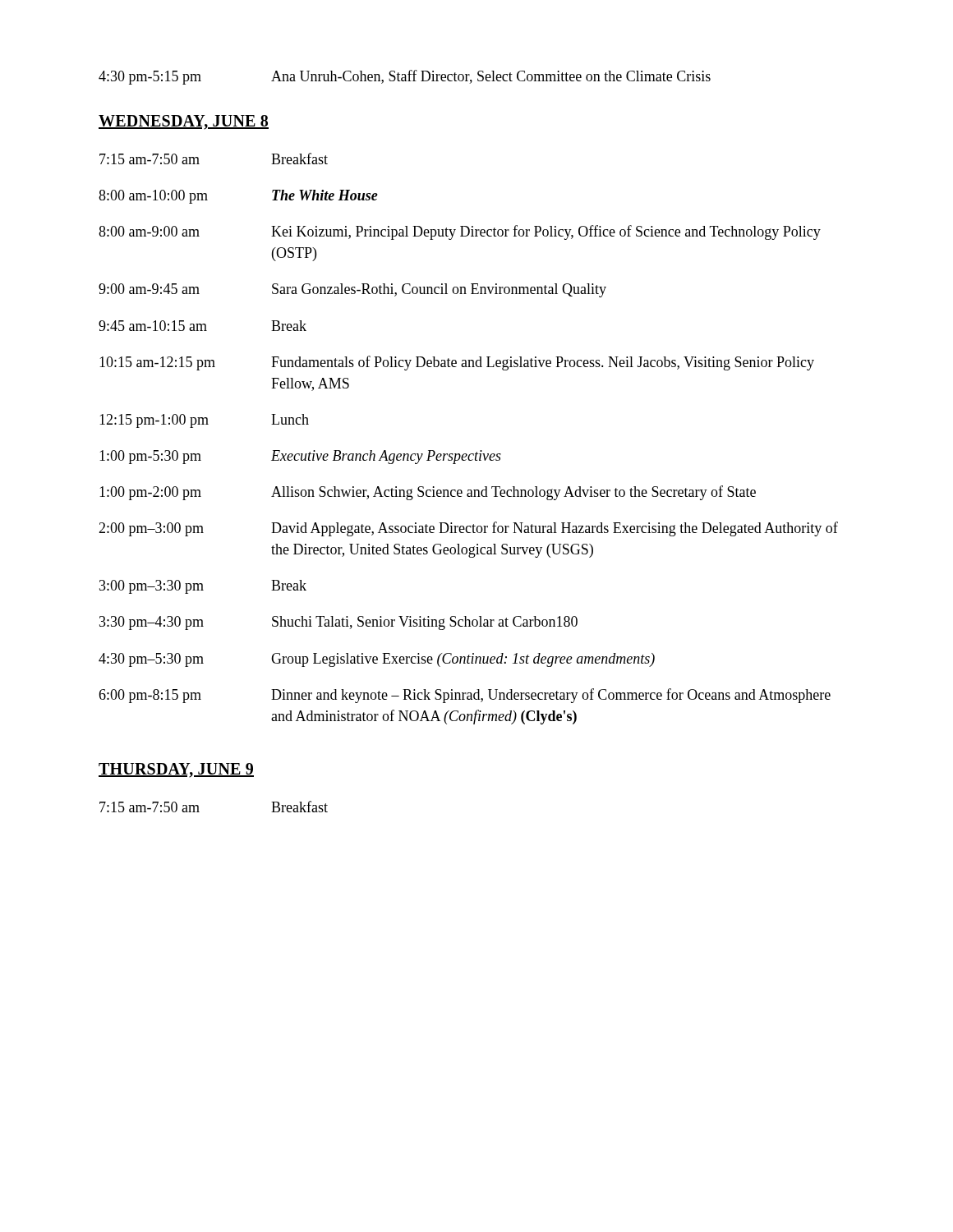The image size is (953, 1232).
Task: Locate the block of text that opens with "9:00 am-9:45 am"
Action: click(476, 290)
